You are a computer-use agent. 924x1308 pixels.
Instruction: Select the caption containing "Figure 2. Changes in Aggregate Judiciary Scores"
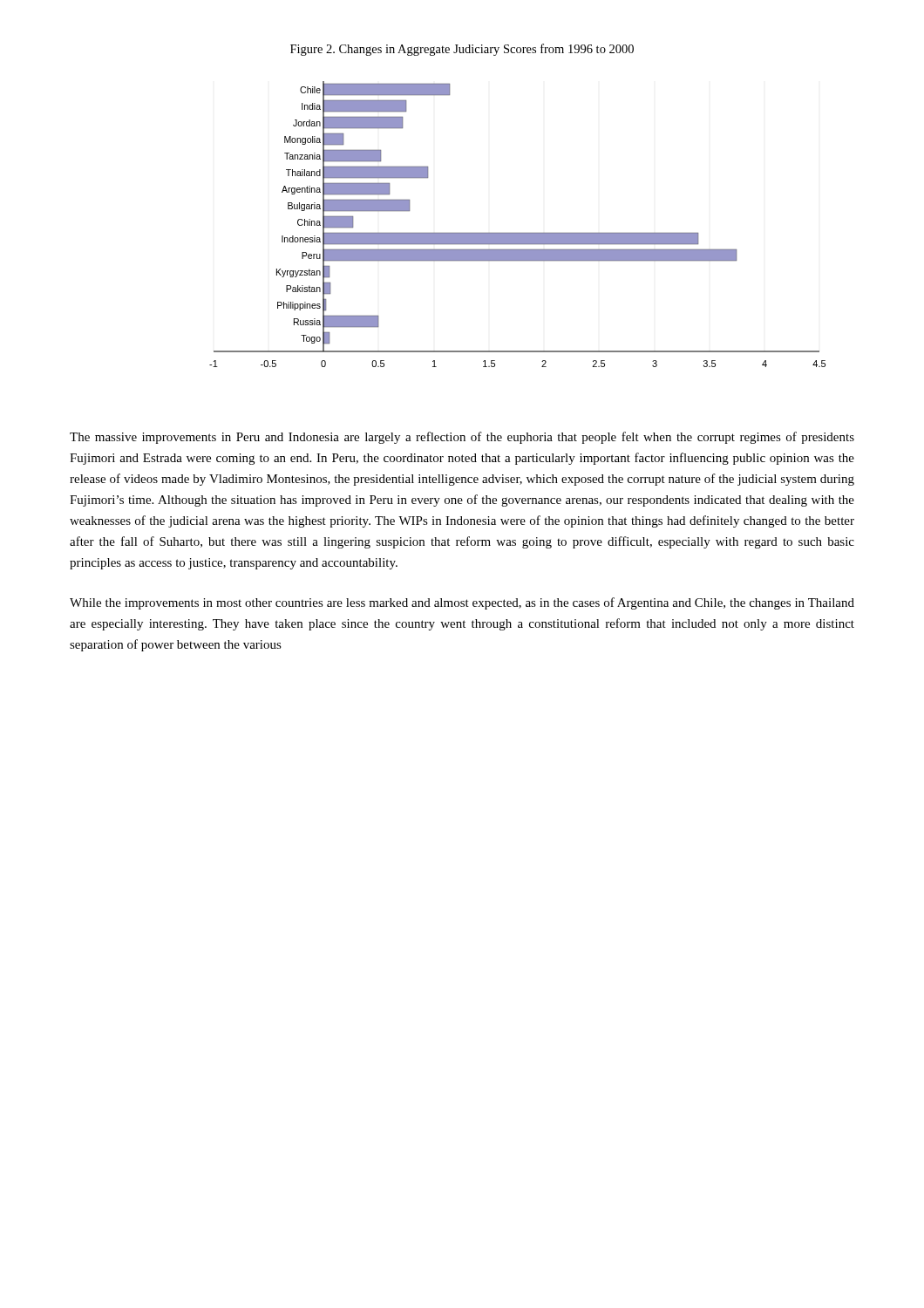point(462,49)
